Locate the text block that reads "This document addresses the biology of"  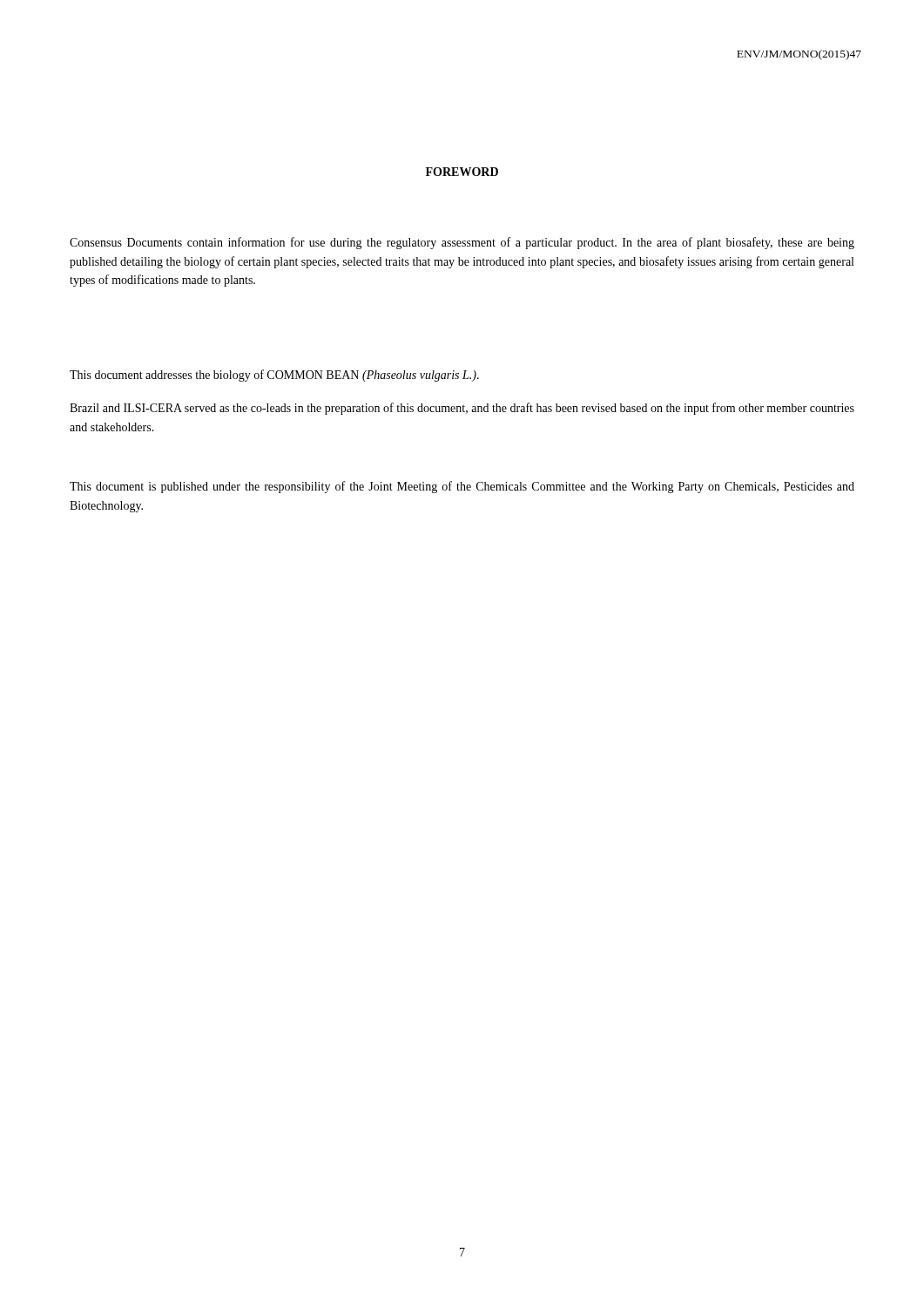275,375
